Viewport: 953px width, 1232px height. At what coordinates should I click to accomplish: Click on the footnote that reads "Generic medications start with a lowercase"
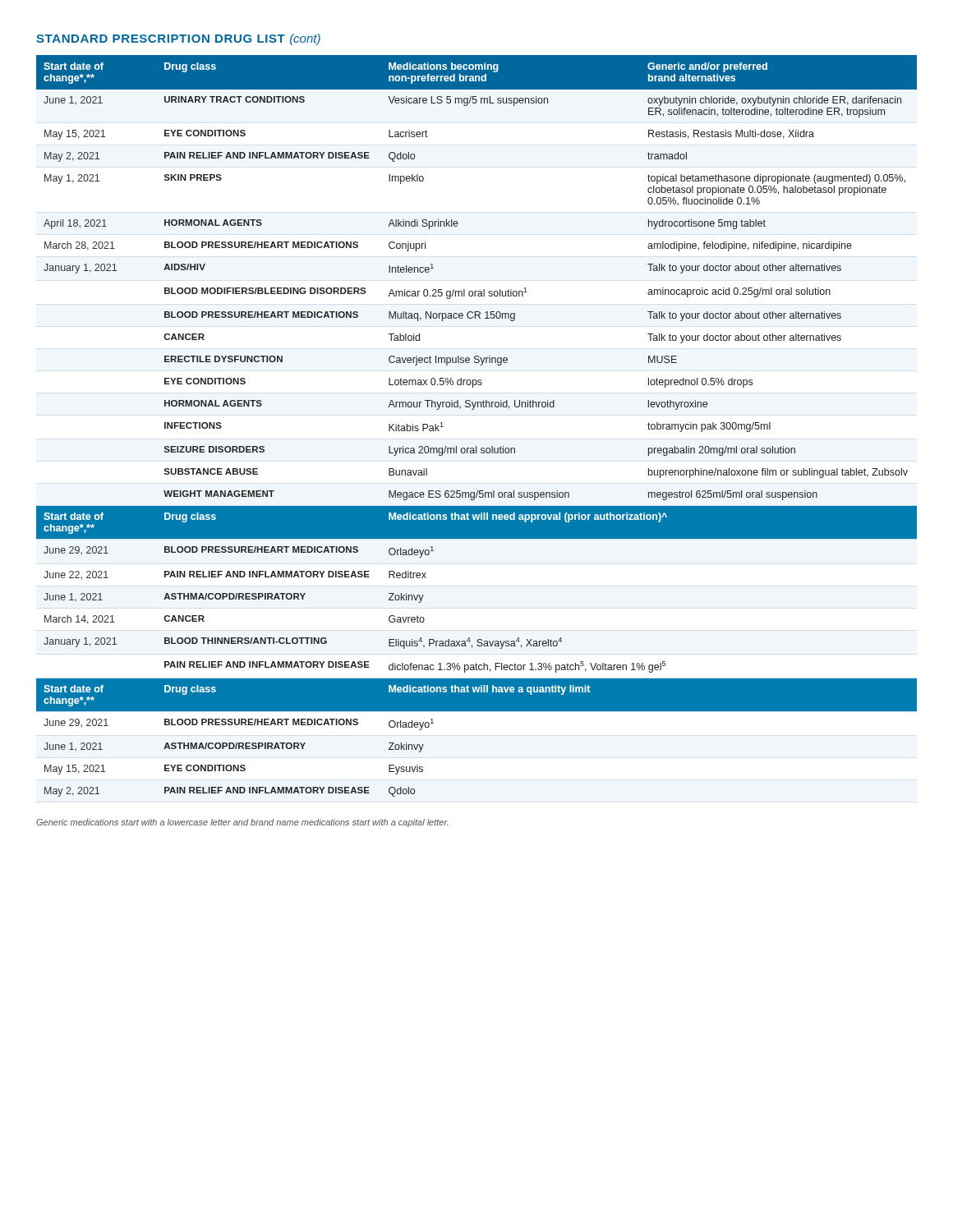(243, 822)
